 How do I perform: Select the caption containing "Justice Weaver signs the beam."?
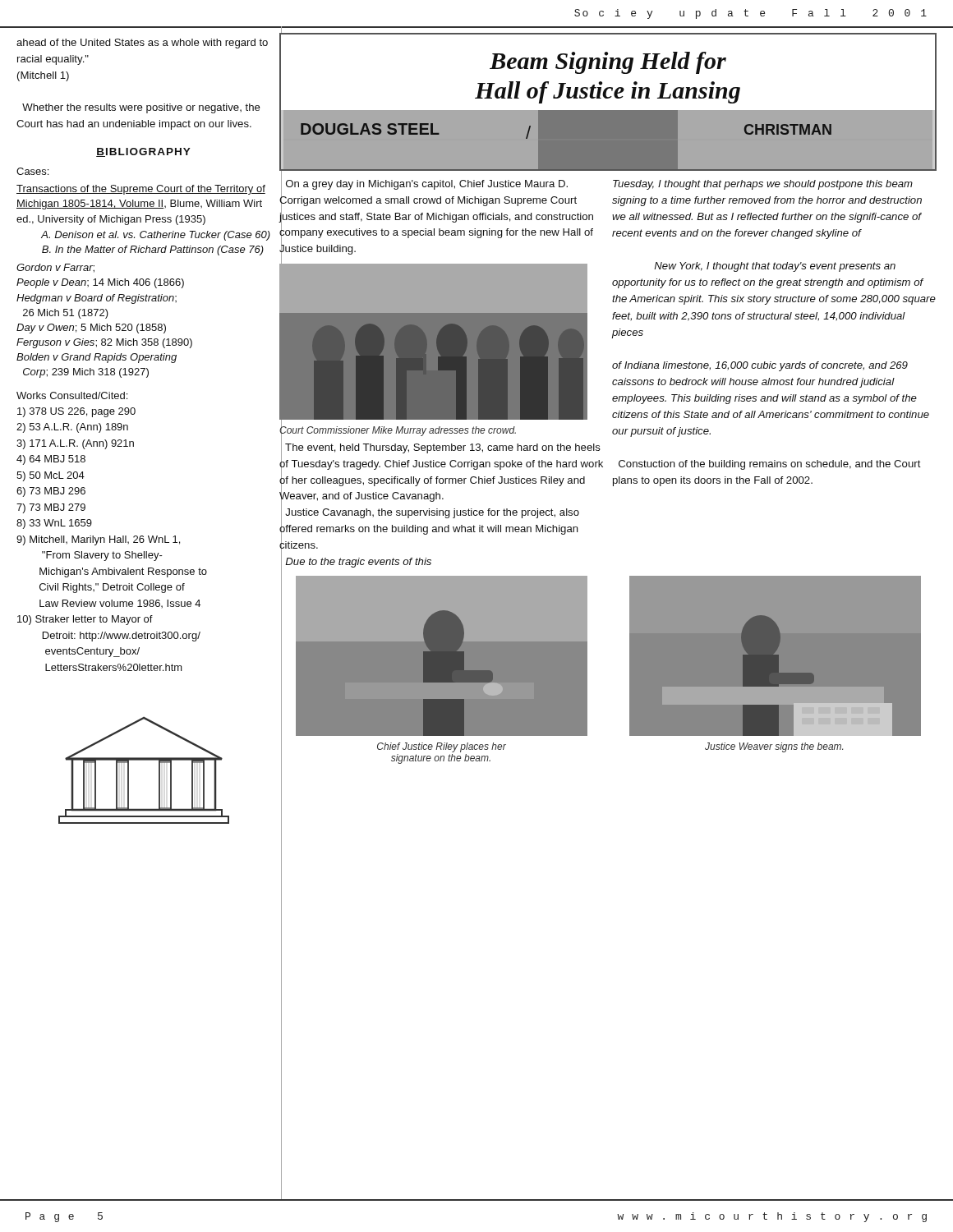click(x=775, y=747)
